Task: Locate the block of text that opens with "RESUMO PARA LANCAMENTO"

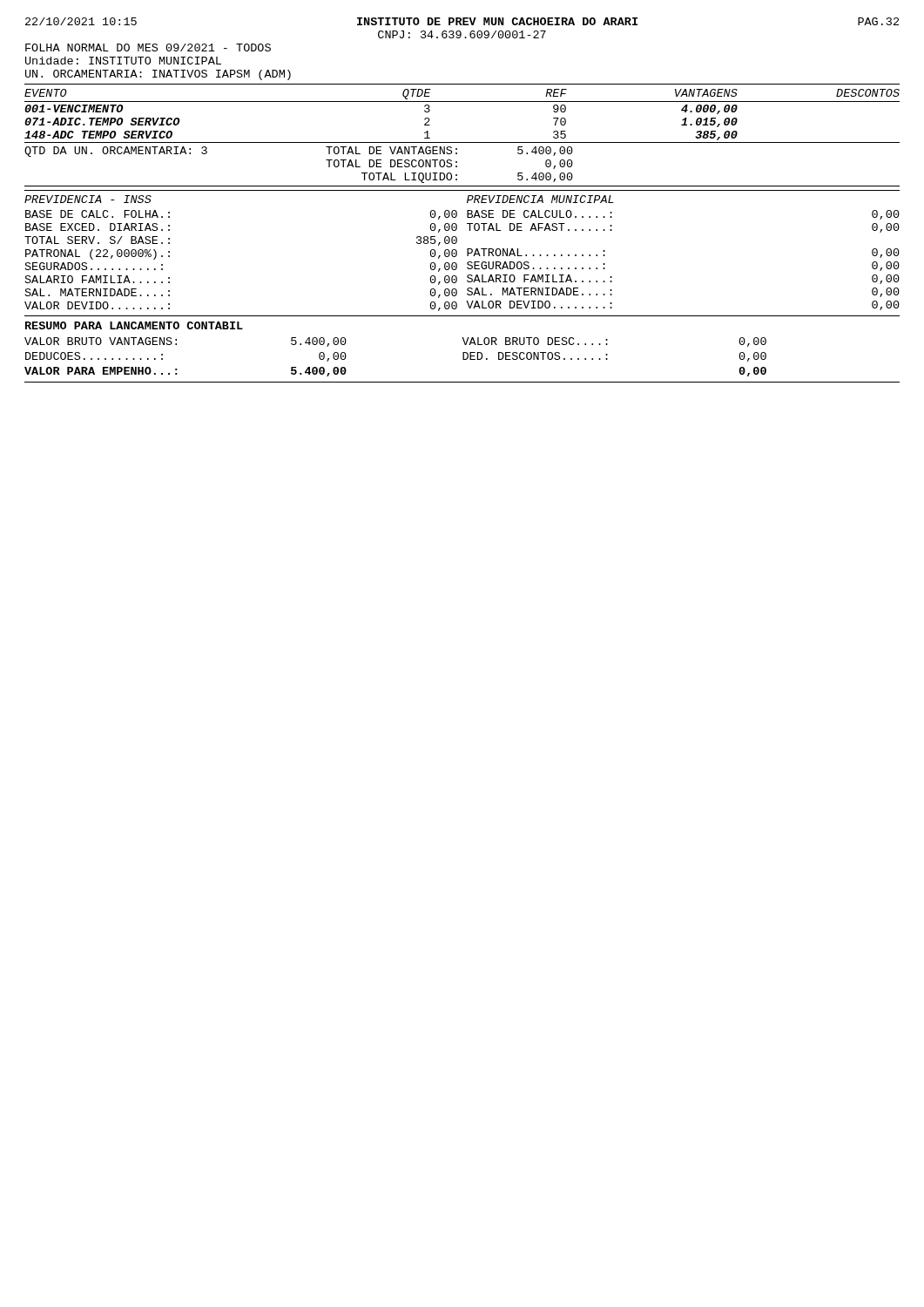Action: tap(462, 349)
